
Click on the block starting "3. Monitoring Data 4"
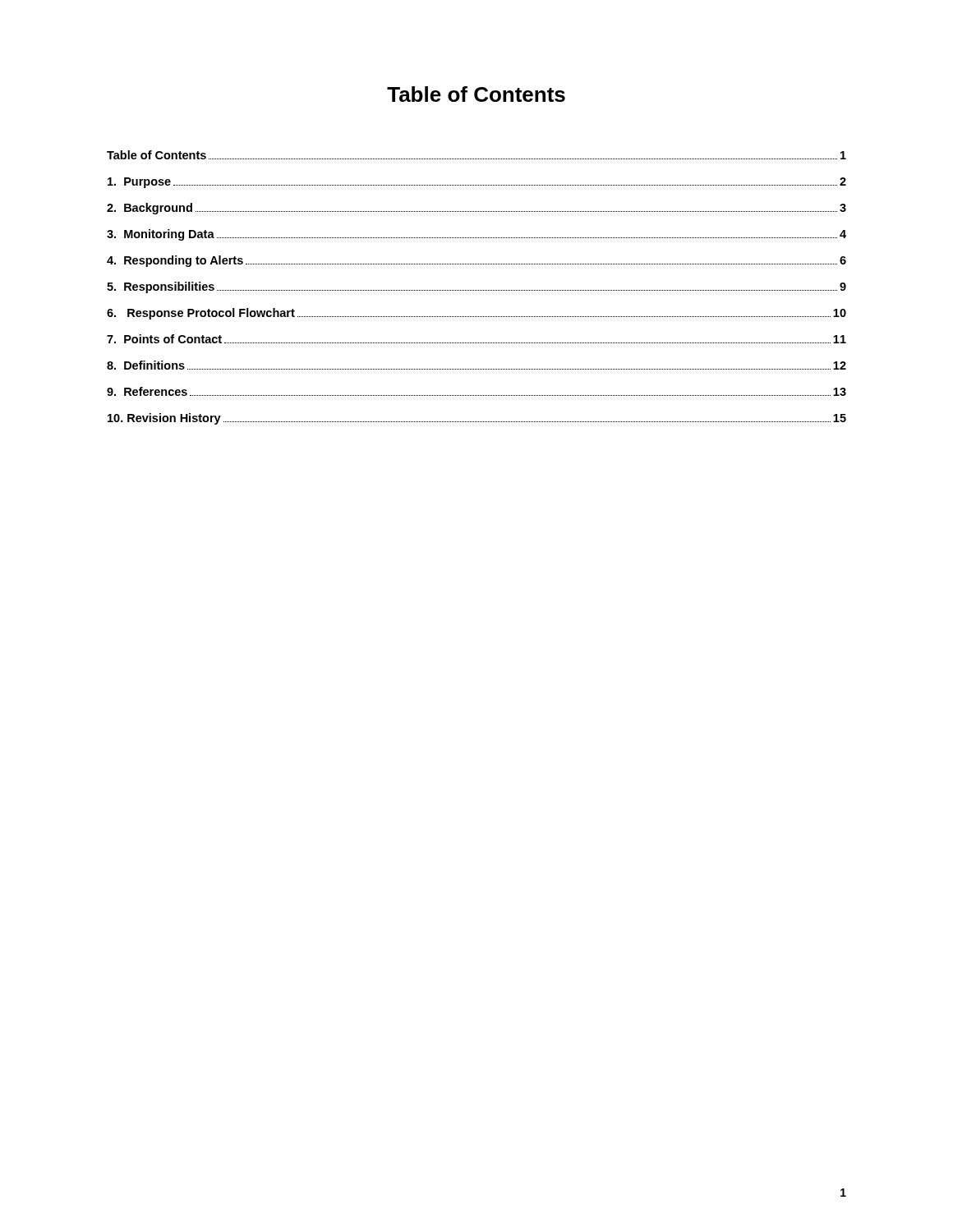click(476, 234)
